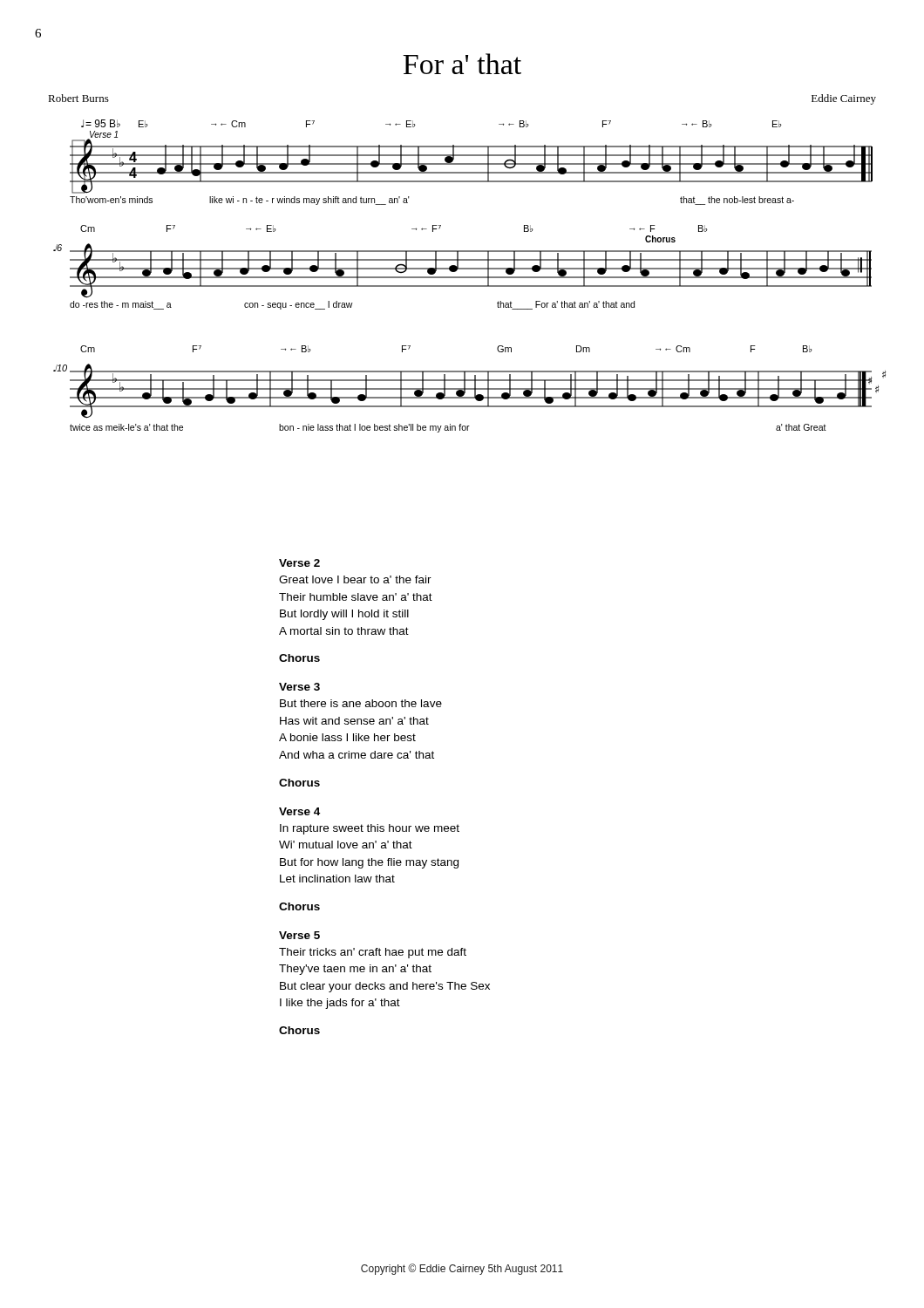Locate the region starting "Verse 2 Great love I bear to a'"
924x1308 pixels.
point(299,563)
